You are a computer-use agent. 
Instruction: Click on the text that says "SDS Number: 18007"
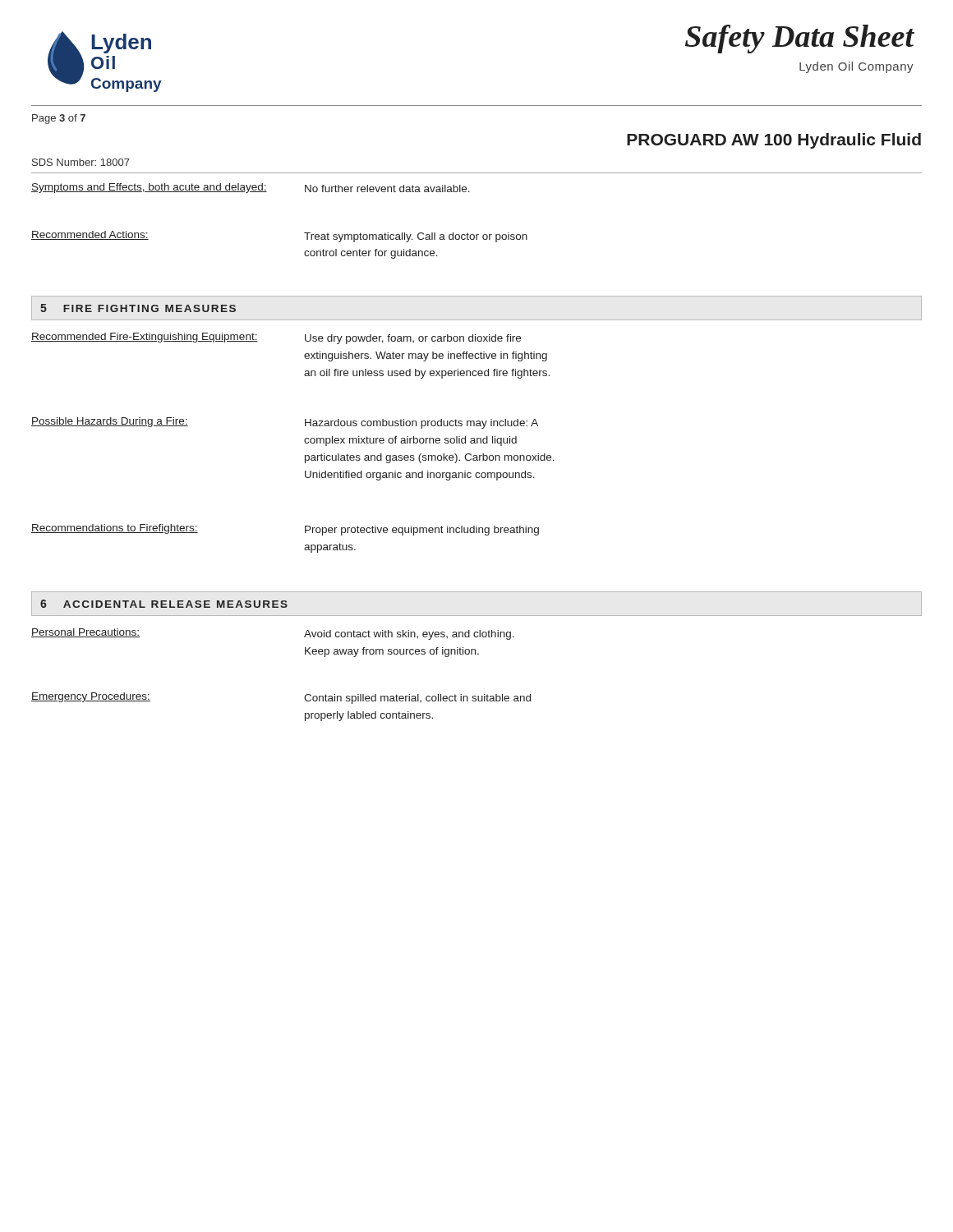[x=81, y=162]
